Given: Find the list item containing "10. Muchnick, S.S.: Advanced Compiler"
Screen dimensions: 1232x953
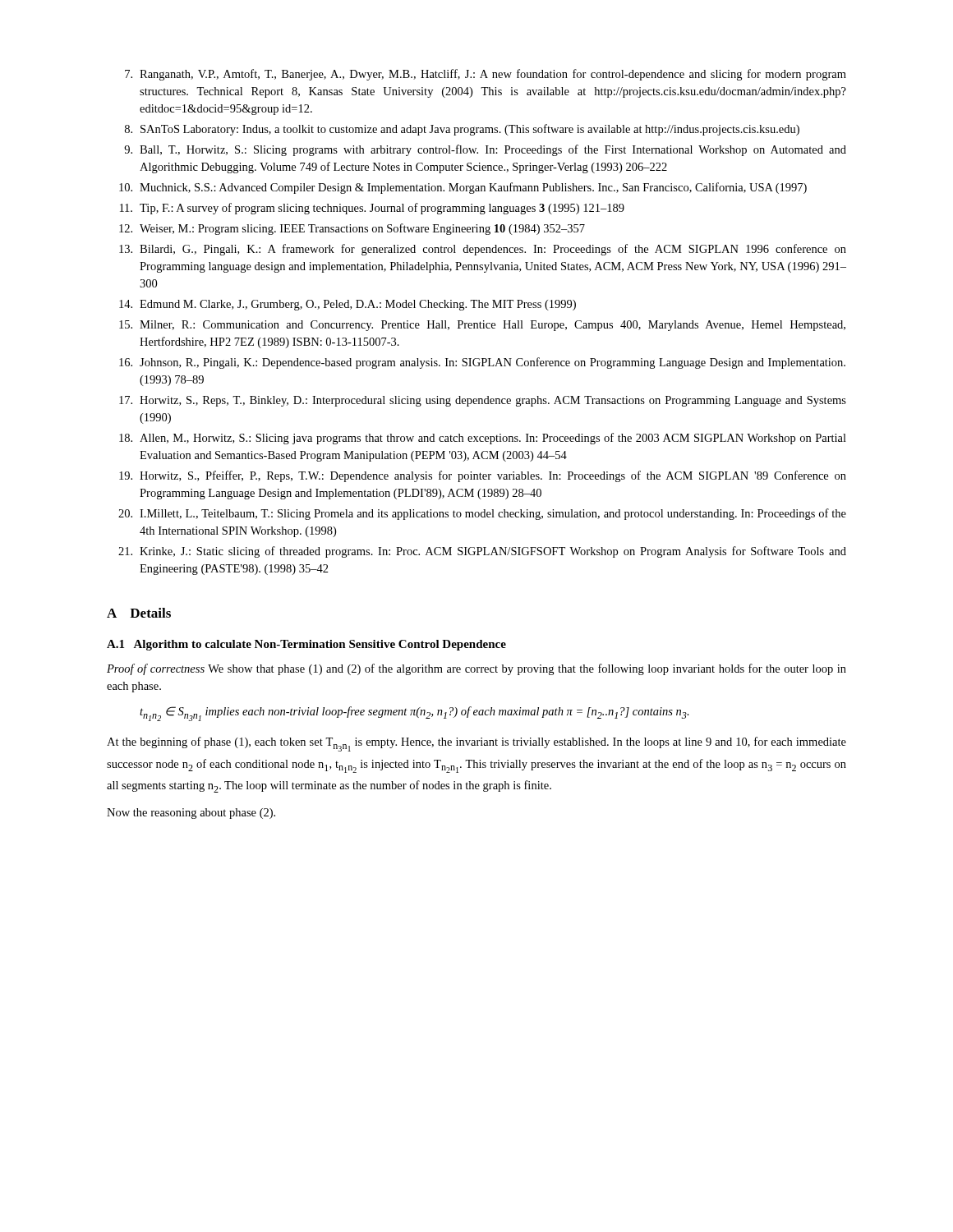Looking at the screenshot, I should (476, 188).
